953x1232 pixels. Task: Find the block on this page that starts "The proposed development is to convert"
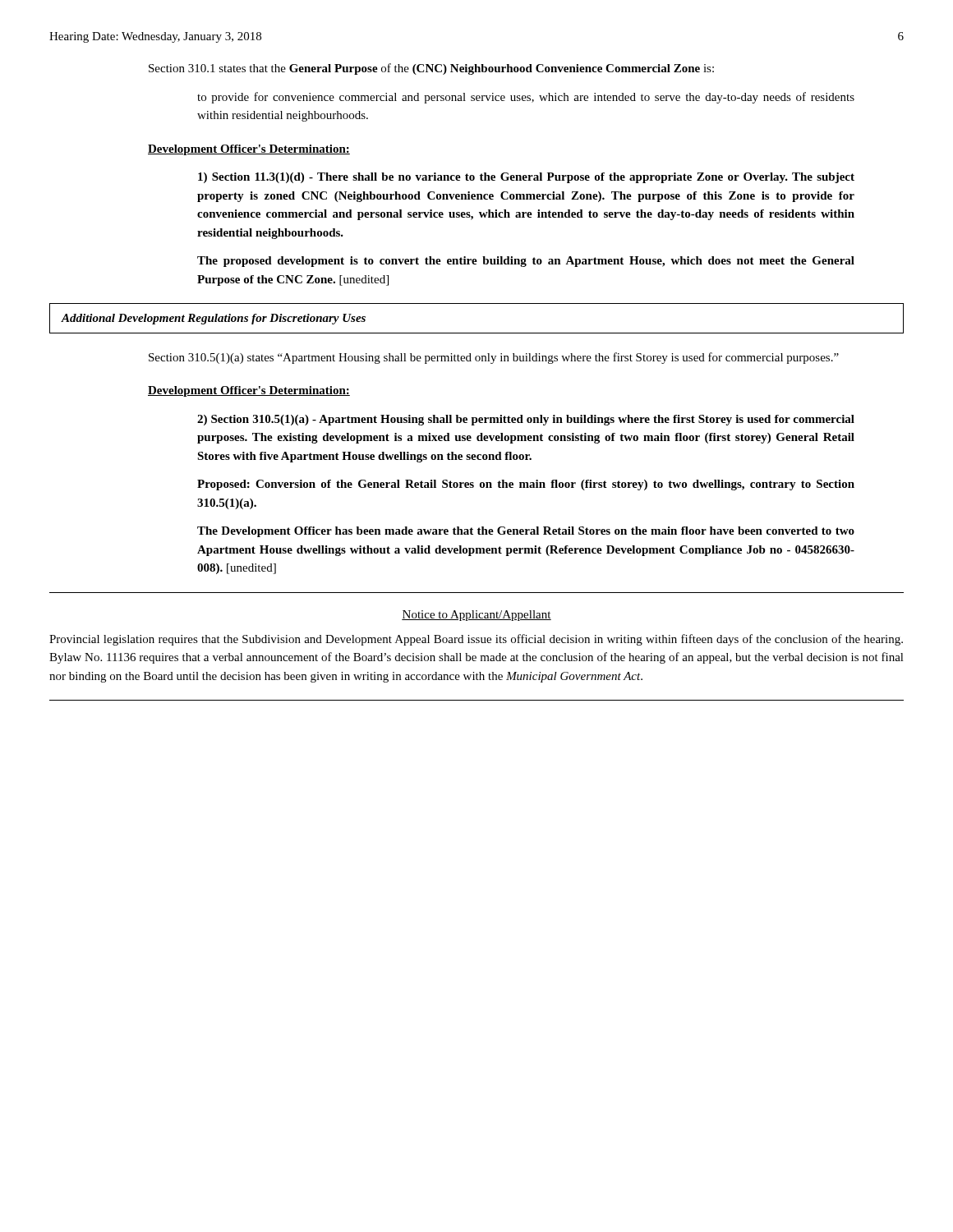point(526,270)
